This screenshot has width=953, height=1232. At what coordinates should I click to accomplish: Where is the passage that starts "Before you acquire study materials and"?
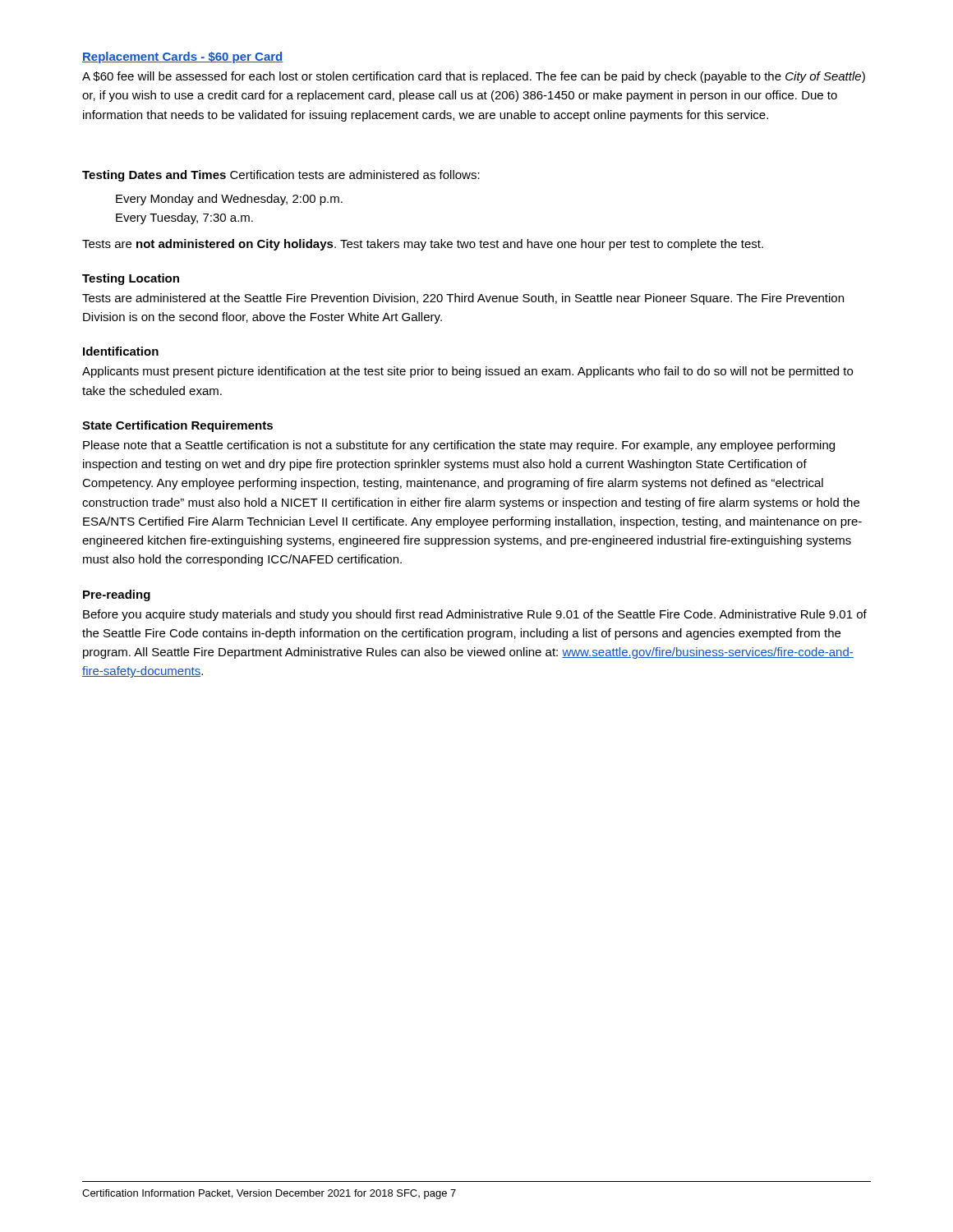coord(474,642)
